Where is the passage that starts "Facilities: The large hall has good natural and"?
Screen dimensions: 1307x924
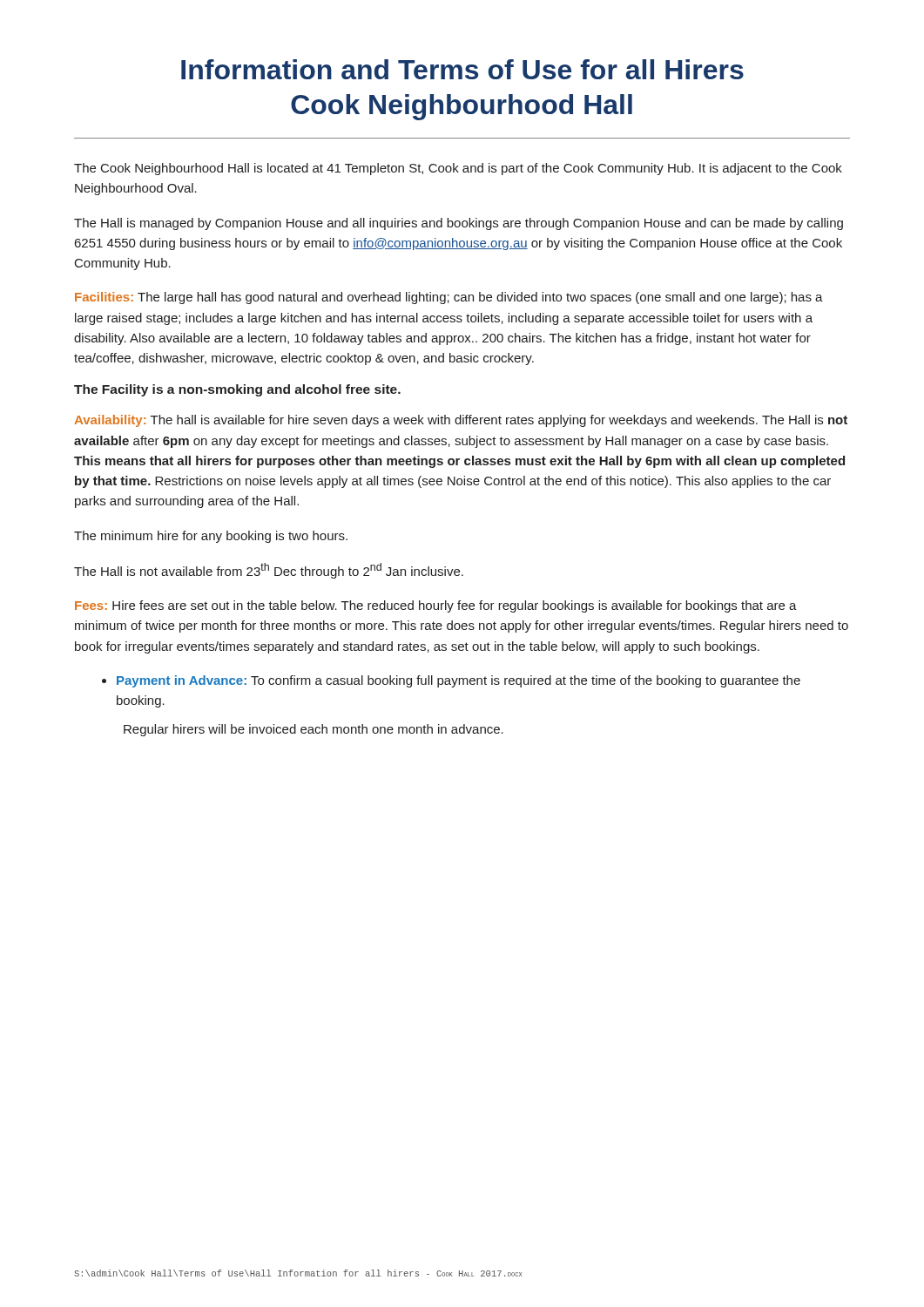click(x=448, y=327)
